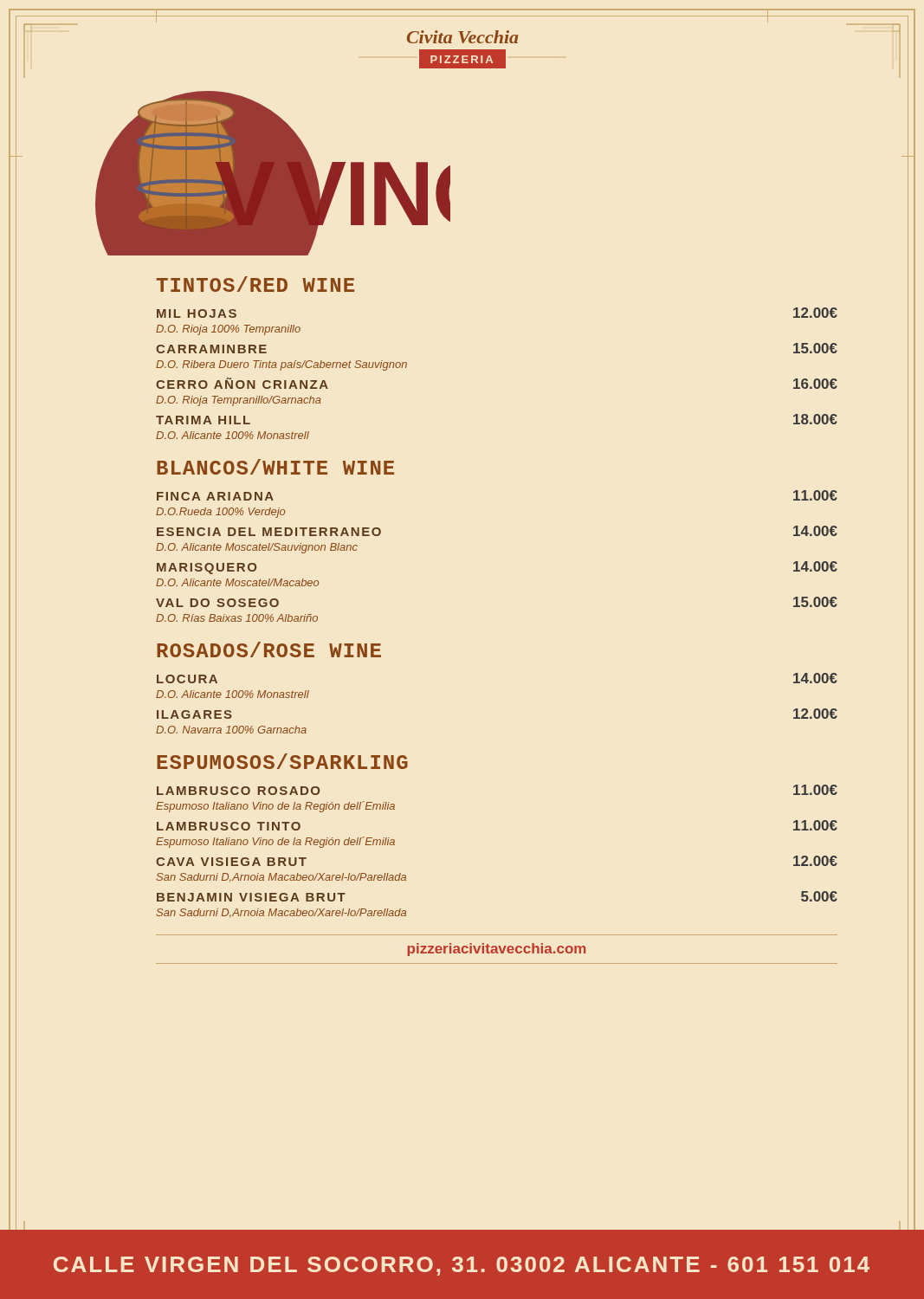Find "TINTOS/RED WINE" on this page
Viewport: 924px width, 1299px height.
coord(256,286)
